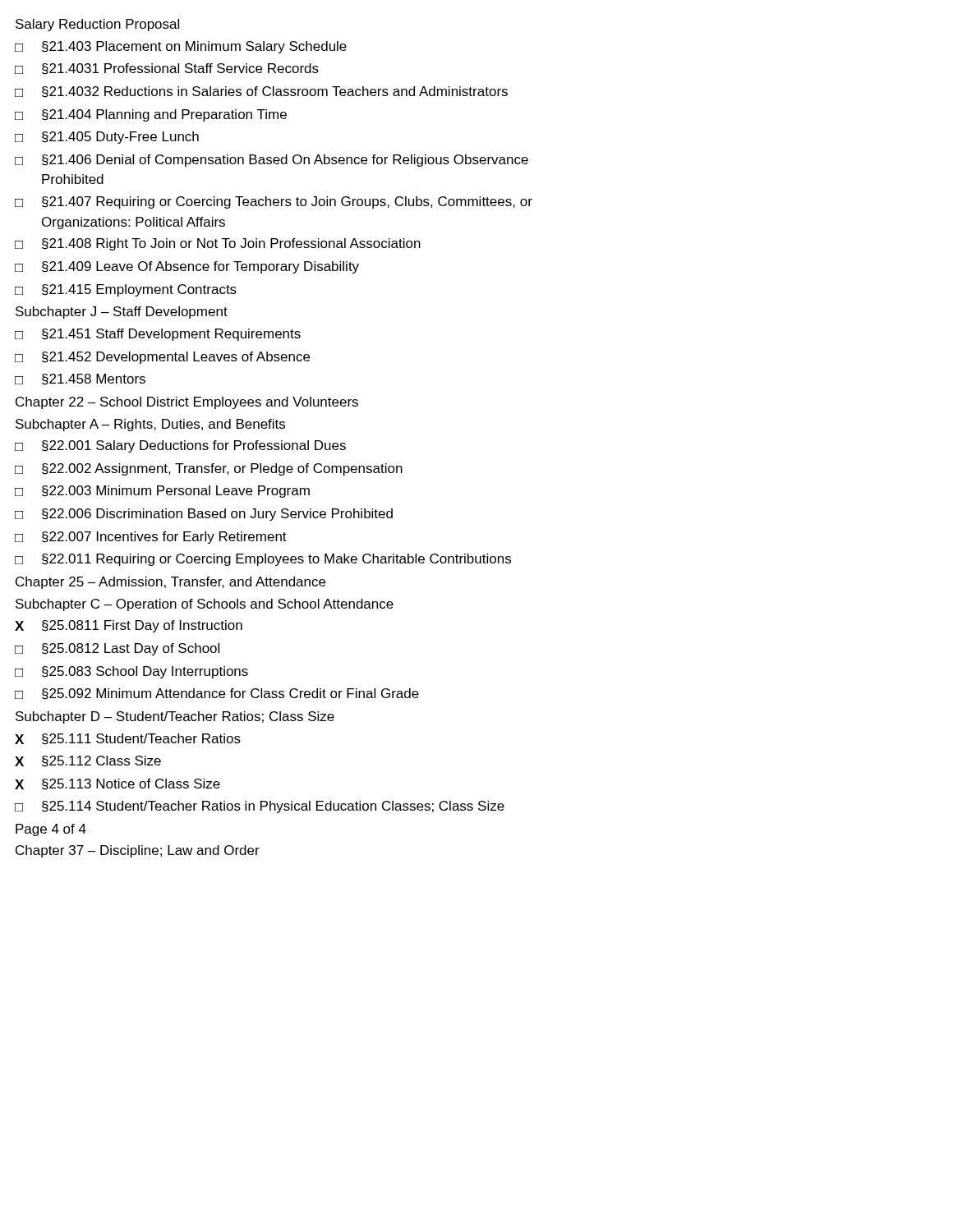The width and height of the screenshot is (953, 1232).
Task: Click on the element starting "Subchapter J – Staff Development"
Action: tap(121, 312)
